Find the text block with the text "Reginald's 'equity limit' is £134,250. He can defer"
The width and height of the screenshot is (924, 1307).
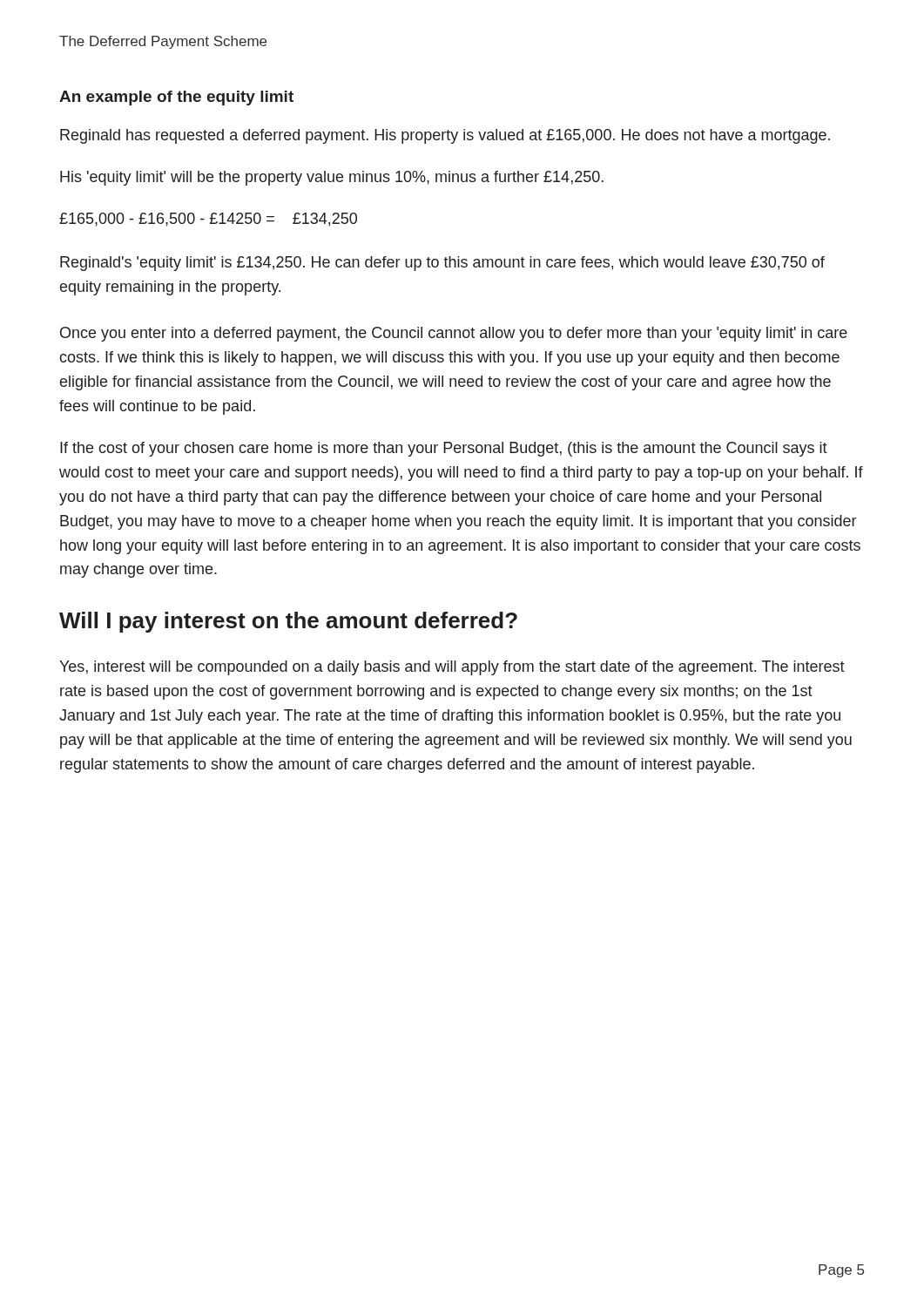(x=442, y=274)
